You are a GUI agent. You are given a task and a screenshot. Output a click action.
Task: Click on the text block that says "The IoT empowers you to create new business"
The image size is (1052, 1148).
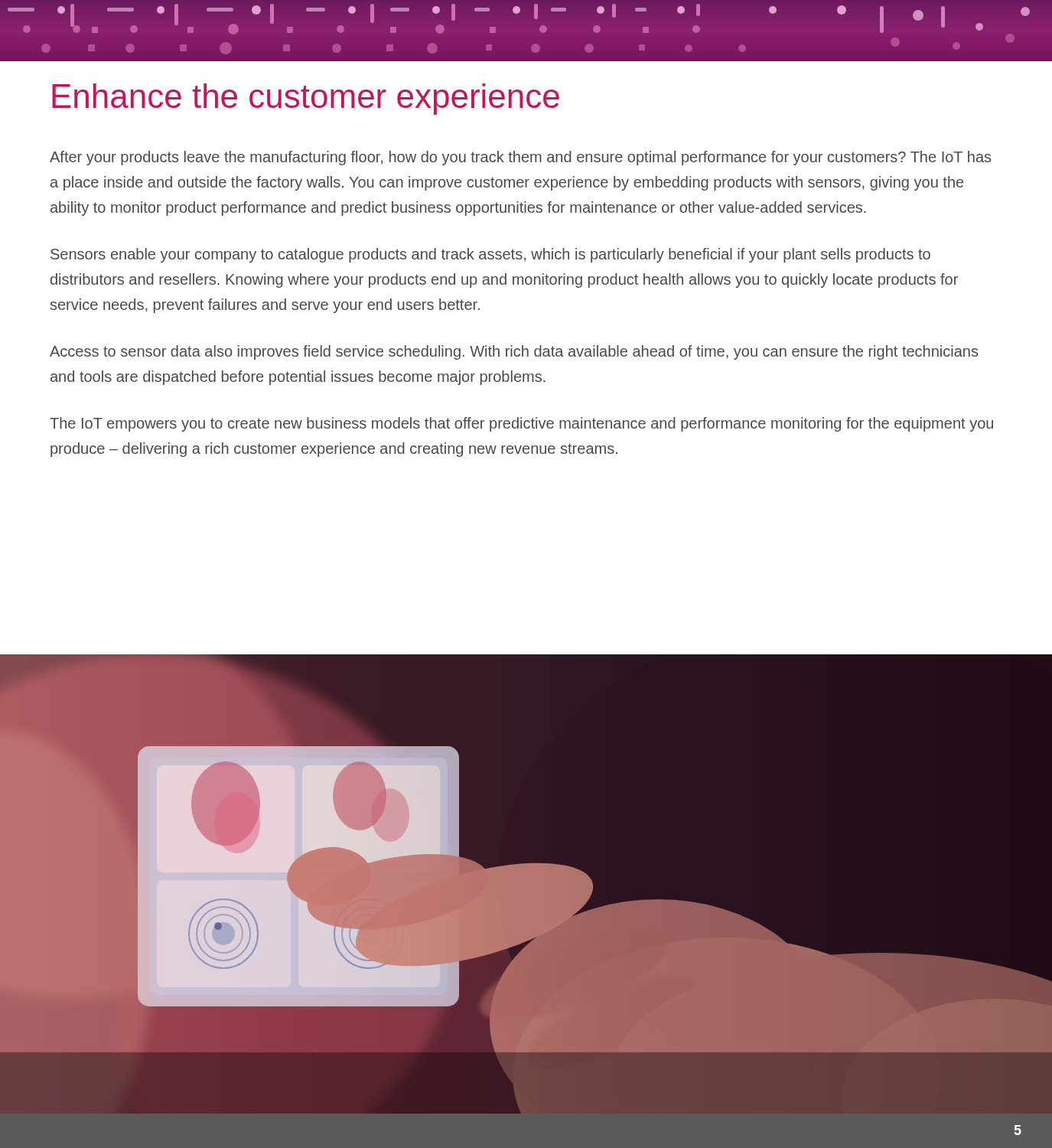[522, 436]
